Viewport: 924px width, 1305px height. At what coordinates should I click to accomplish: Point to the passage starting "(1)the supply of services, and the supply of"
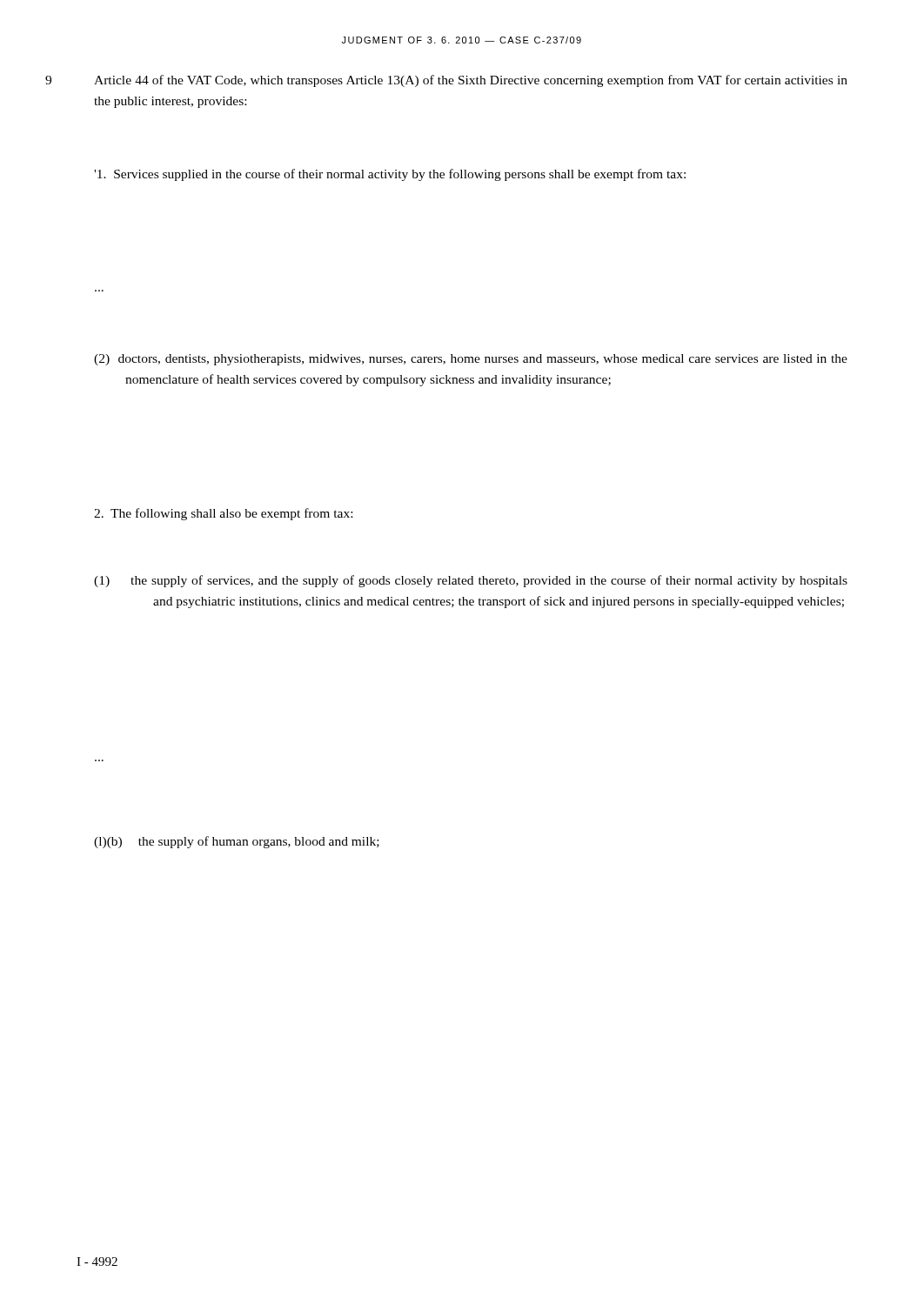click(x=471, y=590)
